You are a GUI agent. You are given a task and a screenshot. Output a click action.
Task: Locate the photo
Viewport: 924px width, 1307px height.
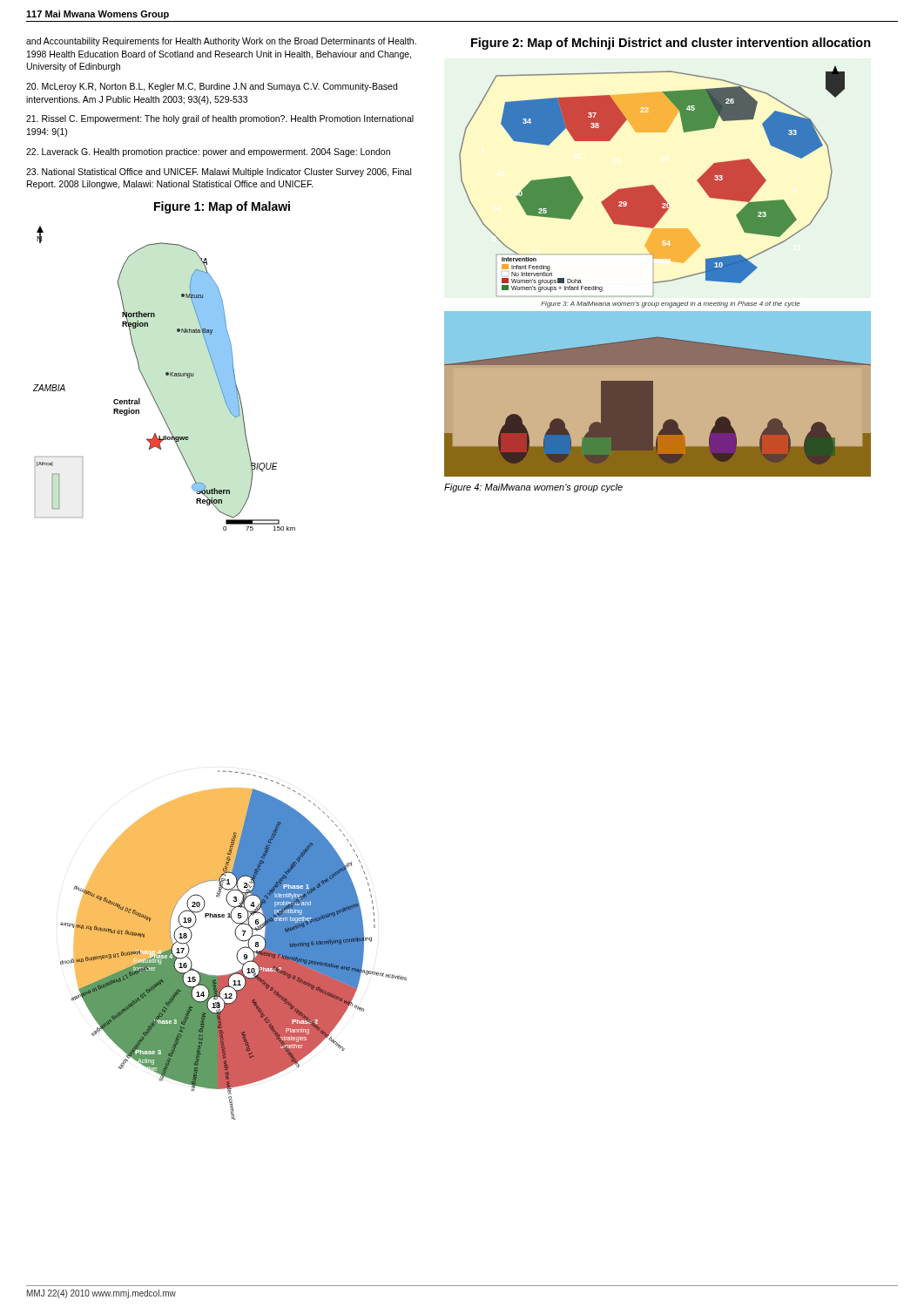coord(658,394)
